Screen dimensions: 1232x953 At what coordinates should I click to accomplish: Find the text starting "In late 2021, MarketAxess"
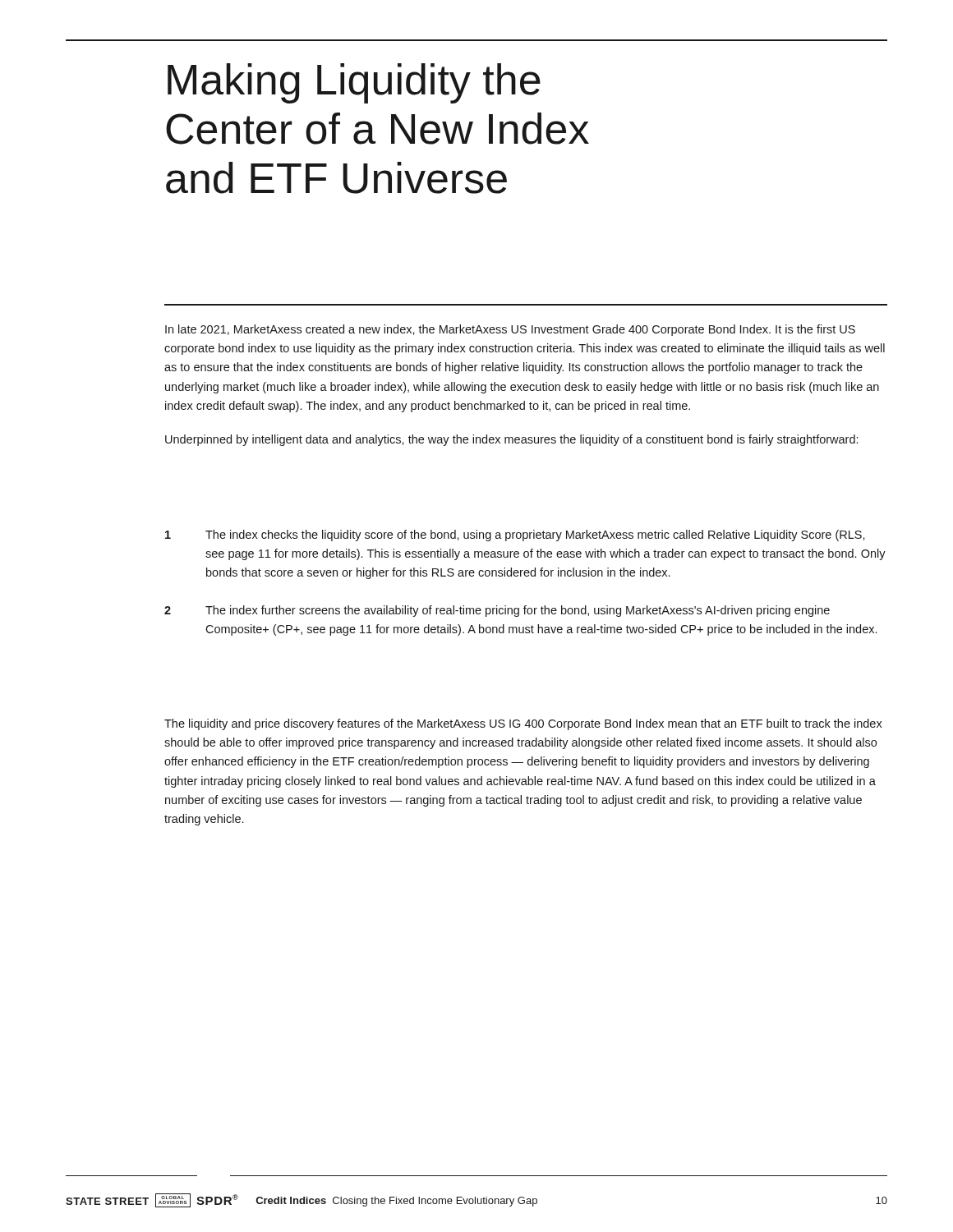click(x=526, y=385)
